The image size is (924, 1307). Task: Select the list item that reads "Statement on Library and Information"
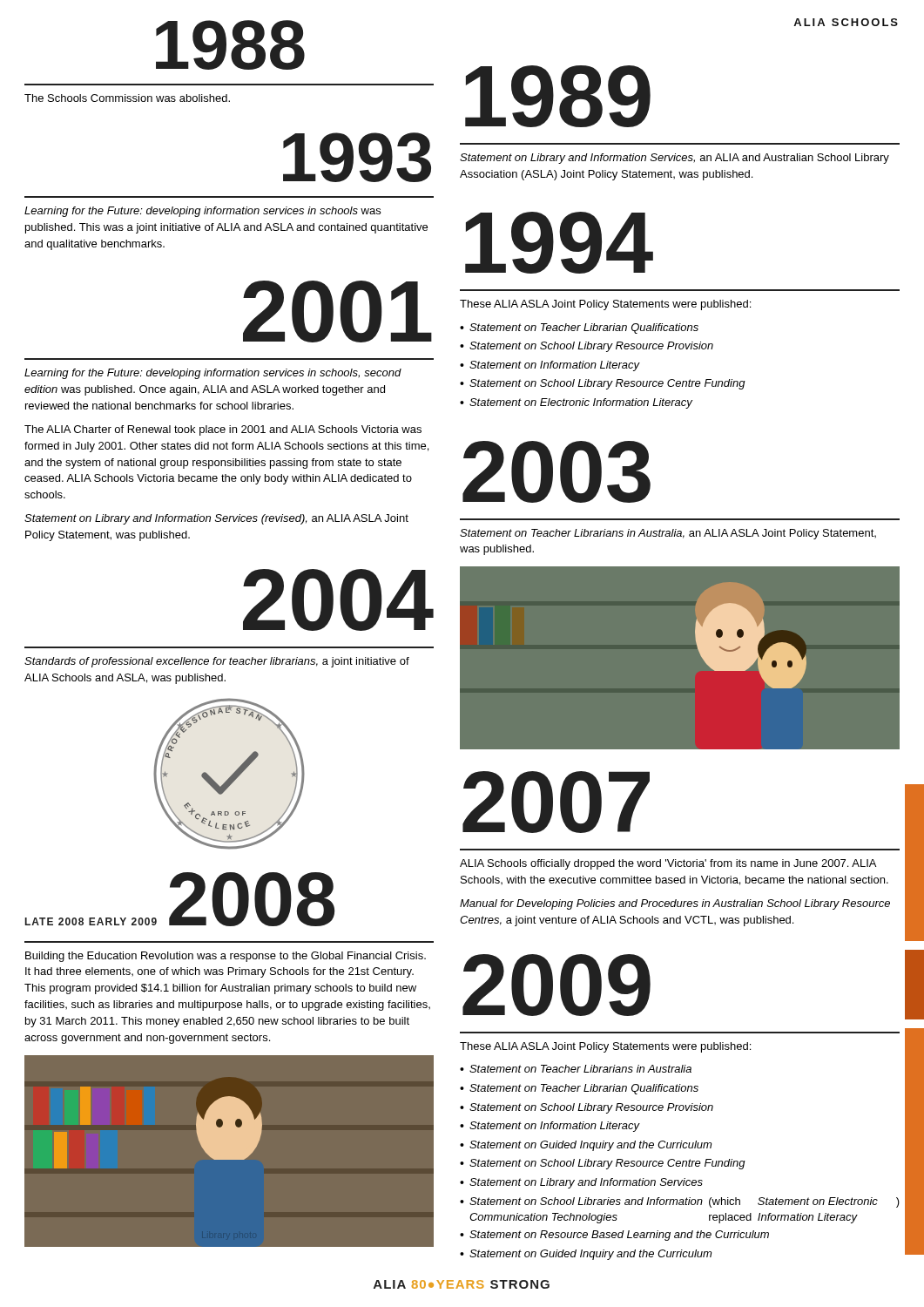(x=586, y=1182)
